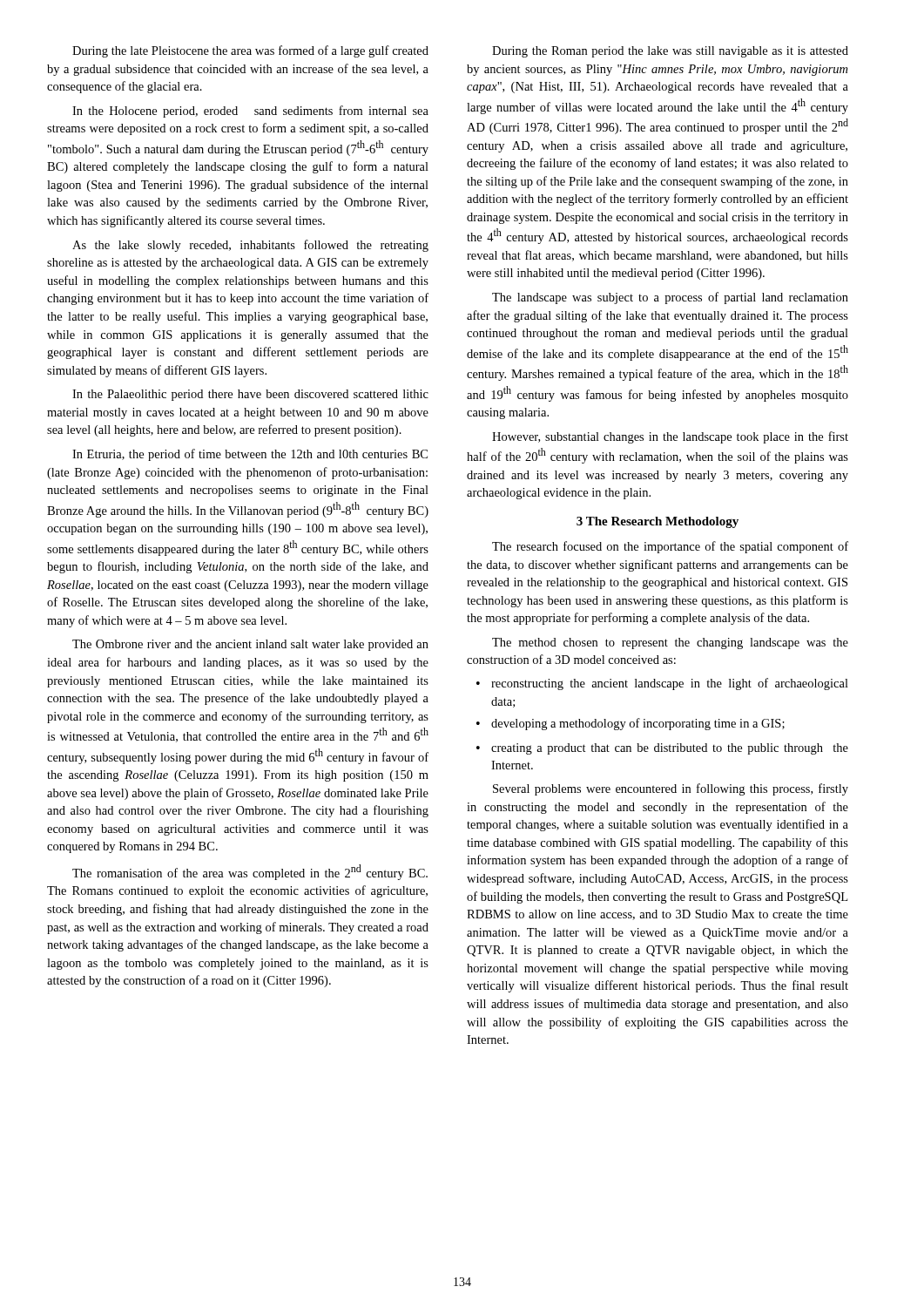Viewport: 924px width, 1307px height.
Task: Navigate to the block starting "In the Holocene period, eroded sand sediments from"
Action: [x=238, y=166]
